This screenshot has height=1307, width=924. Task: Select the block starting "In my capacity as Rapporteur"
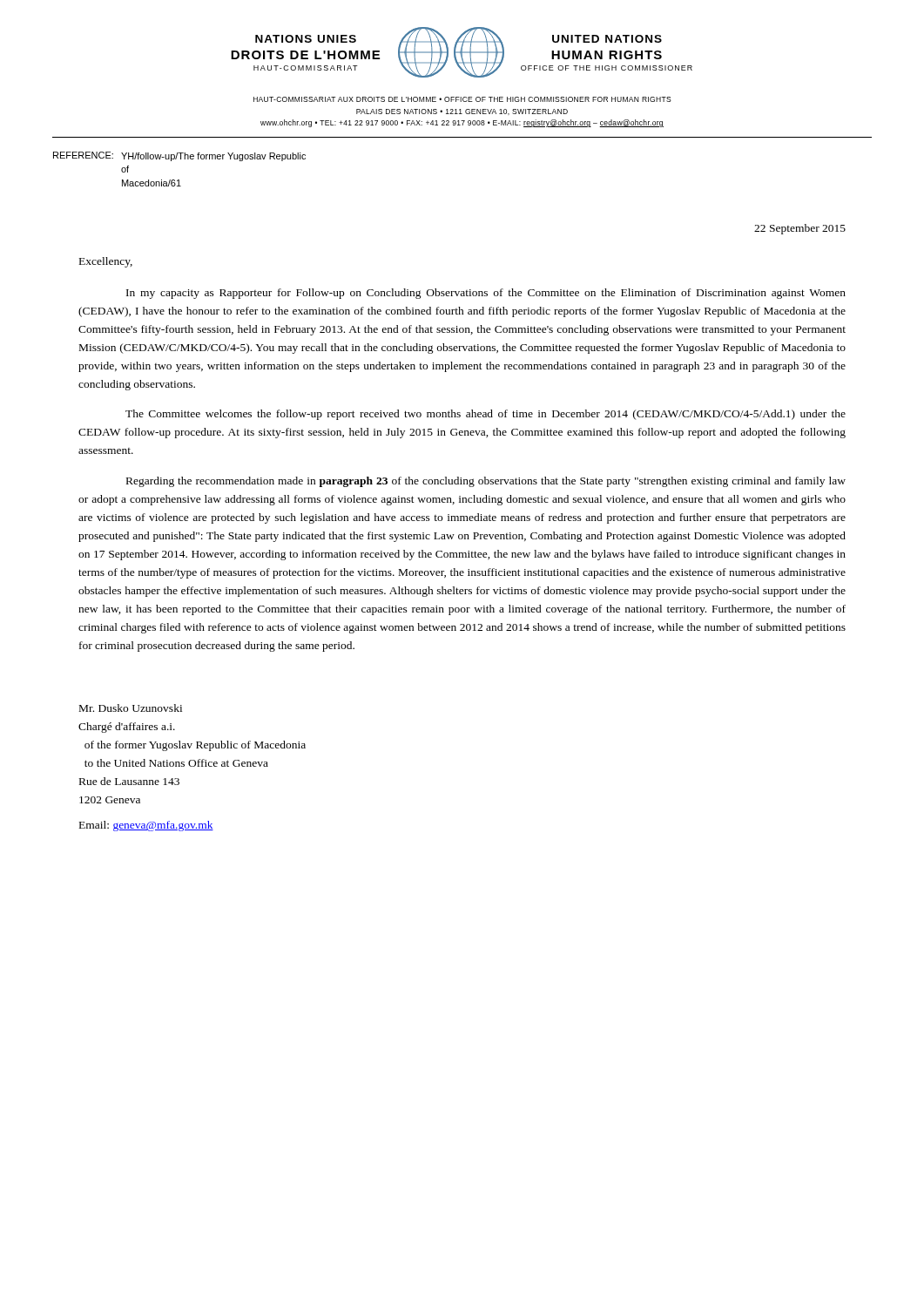462,338
